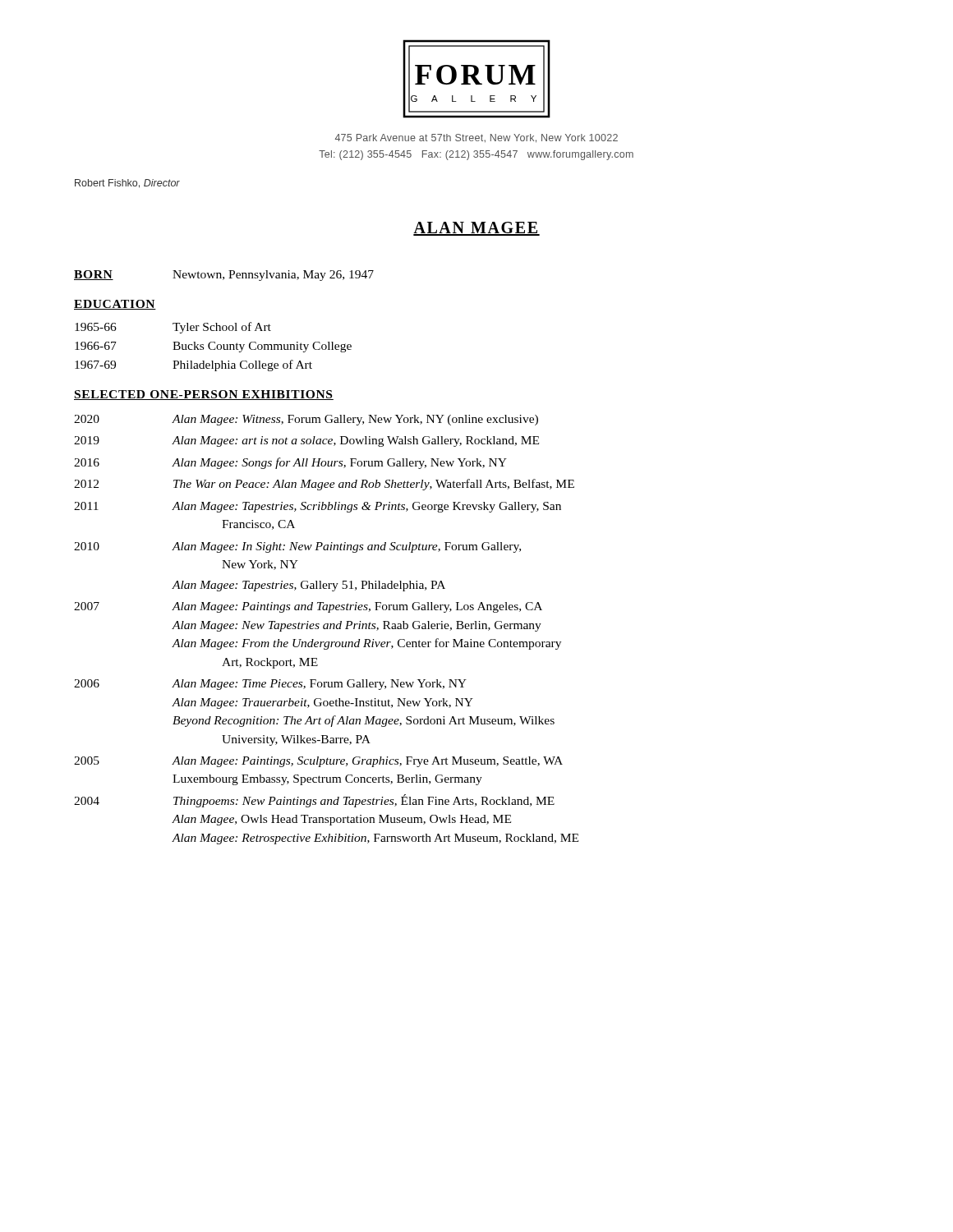Find the title
Viewport: 953px width, 1232px height.
[476, 227]
